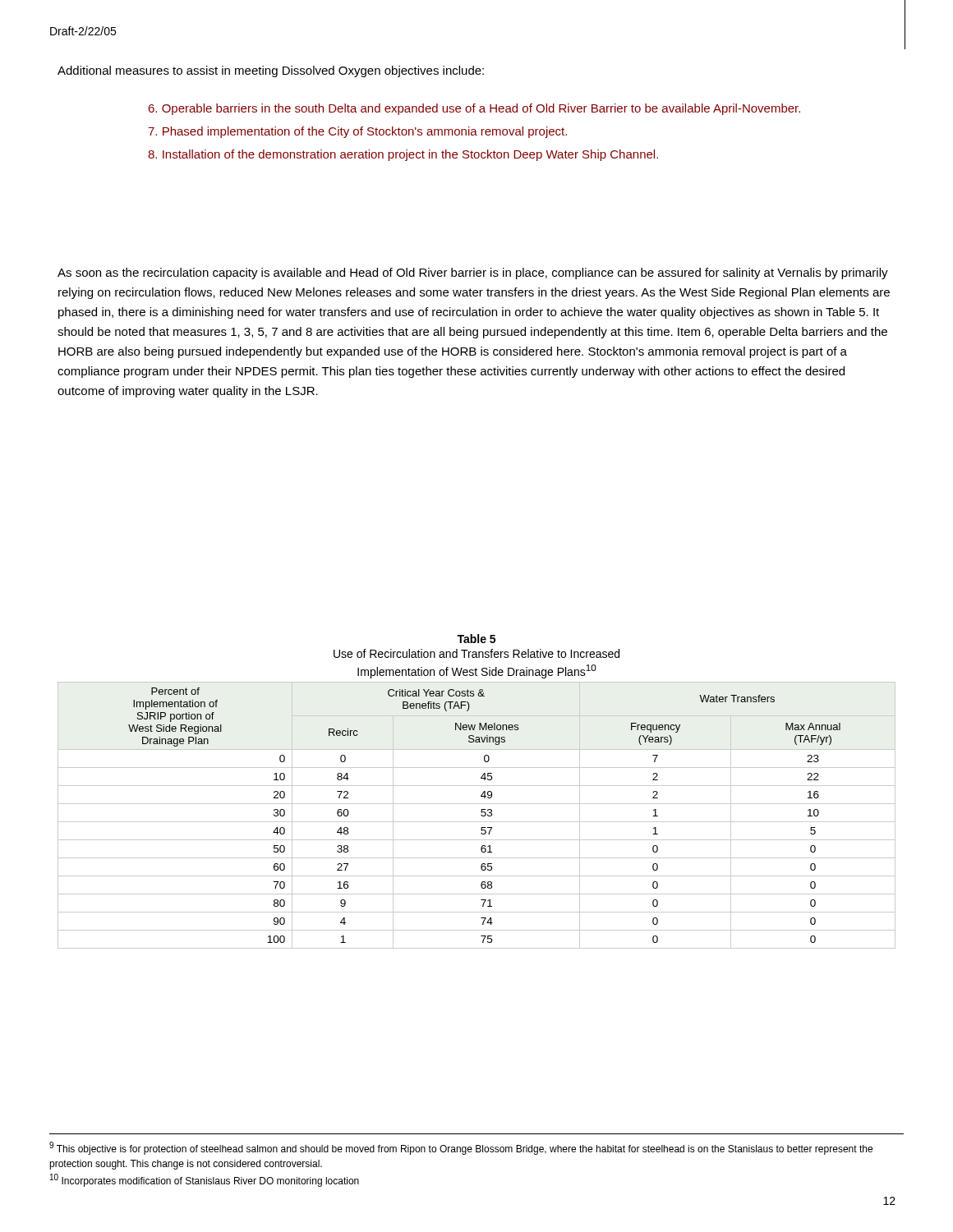953x1232 pixels.
Task: Navigate to the region starting "10 Incorporates modification of Stanislaus River"
Action: (204, 1180)
